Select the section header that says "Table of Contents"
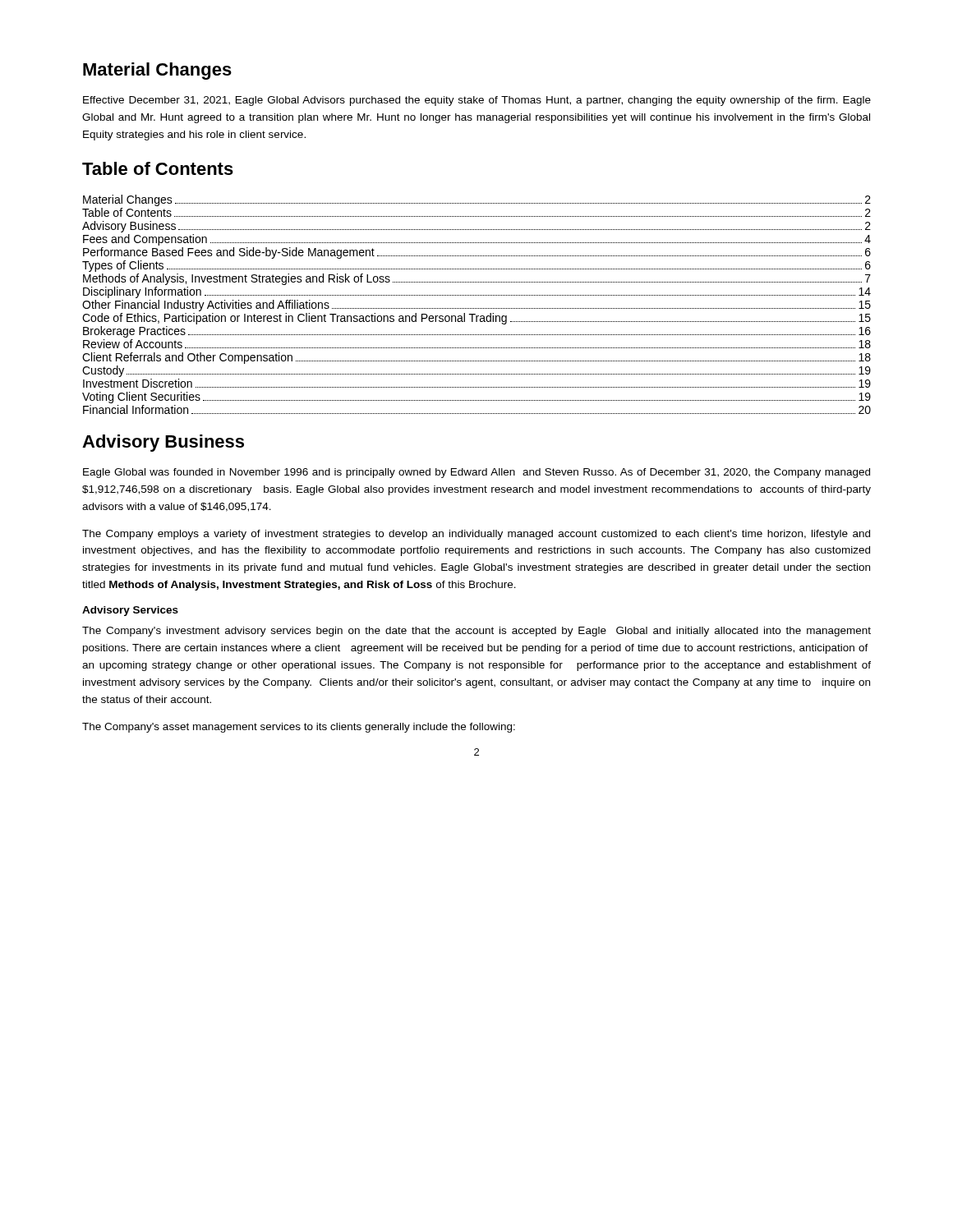Viewport: 953px width, 1232px height. point(158,169)
